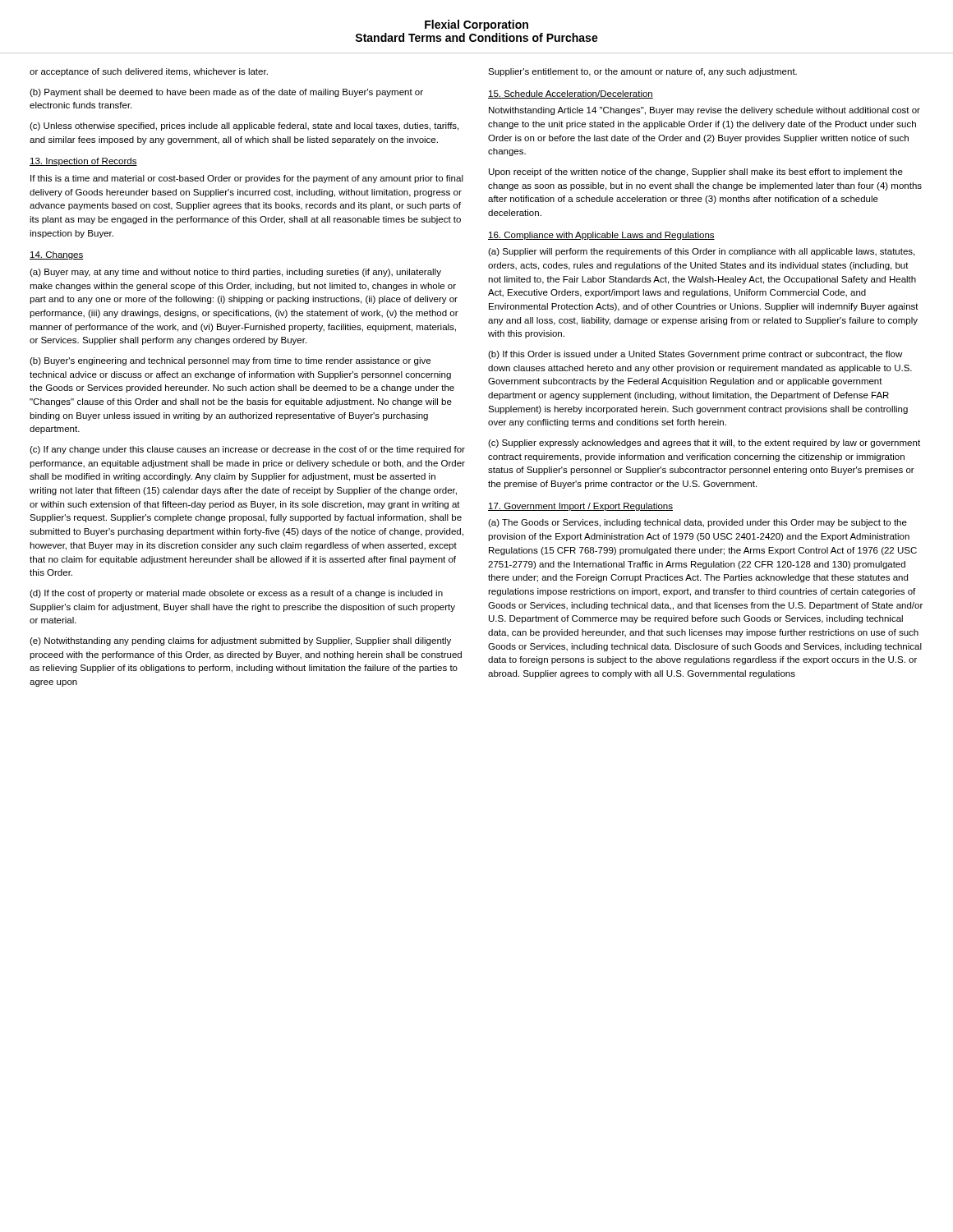Locate the text starting "15. Schedule Acceleration/Deceleration"
The width and height of the screenshot is (953, 1232).
click(571, 94)
